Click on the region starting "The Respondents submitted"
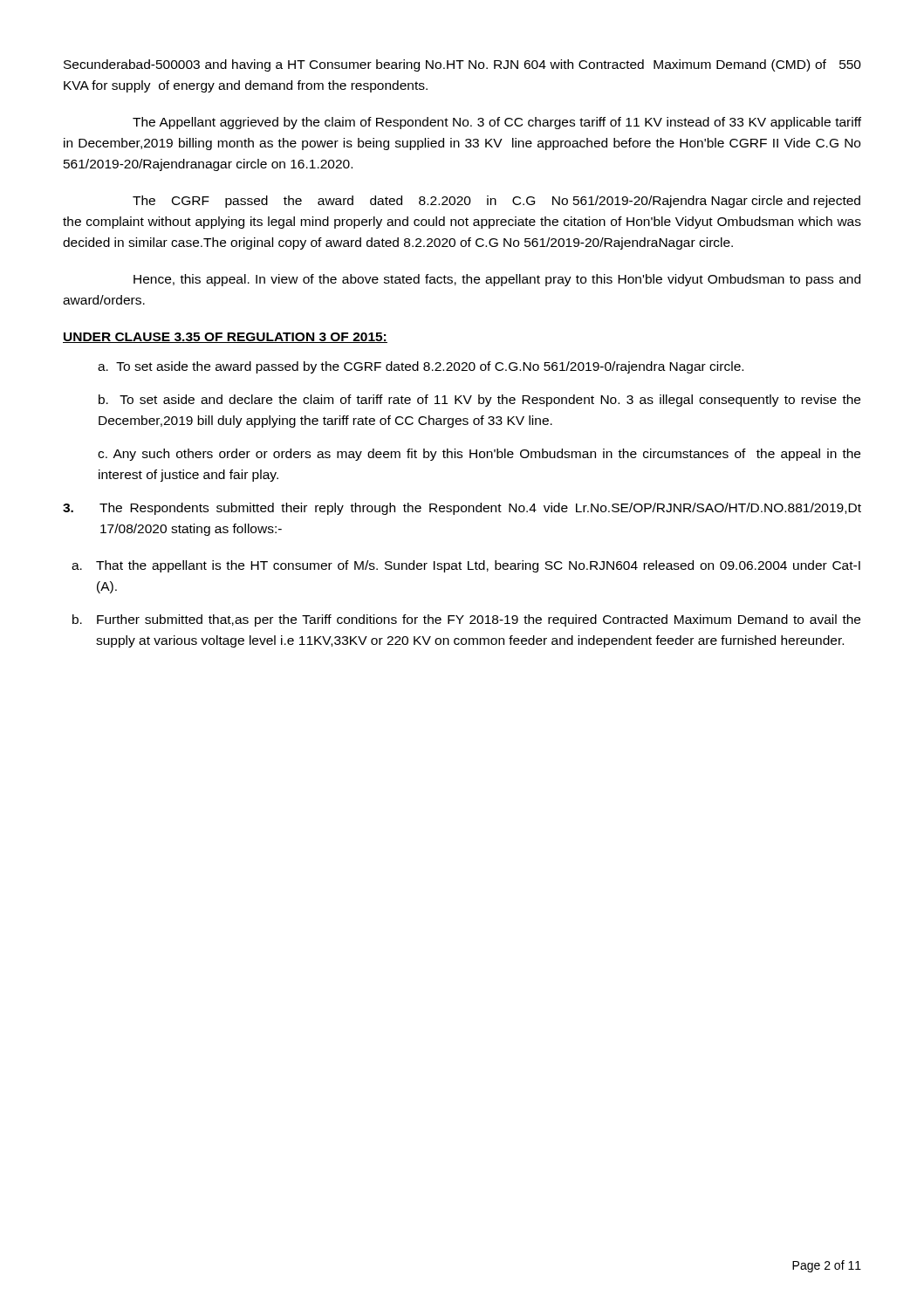The image size is (924, 1309). tap(462, 519)
